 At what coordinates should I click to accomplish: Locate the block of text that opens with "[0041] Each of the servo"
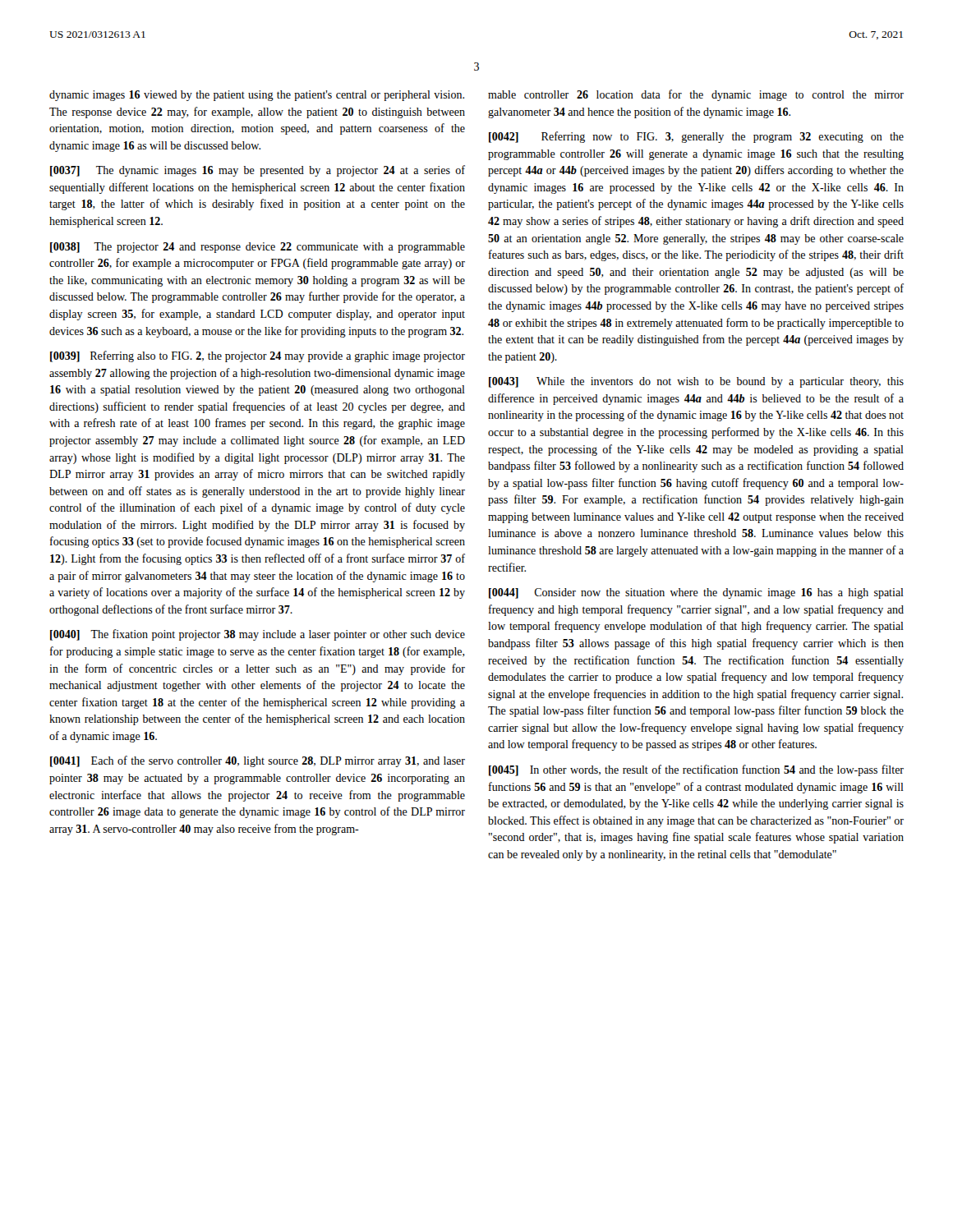pyautogui.click(x=257, y=795)
